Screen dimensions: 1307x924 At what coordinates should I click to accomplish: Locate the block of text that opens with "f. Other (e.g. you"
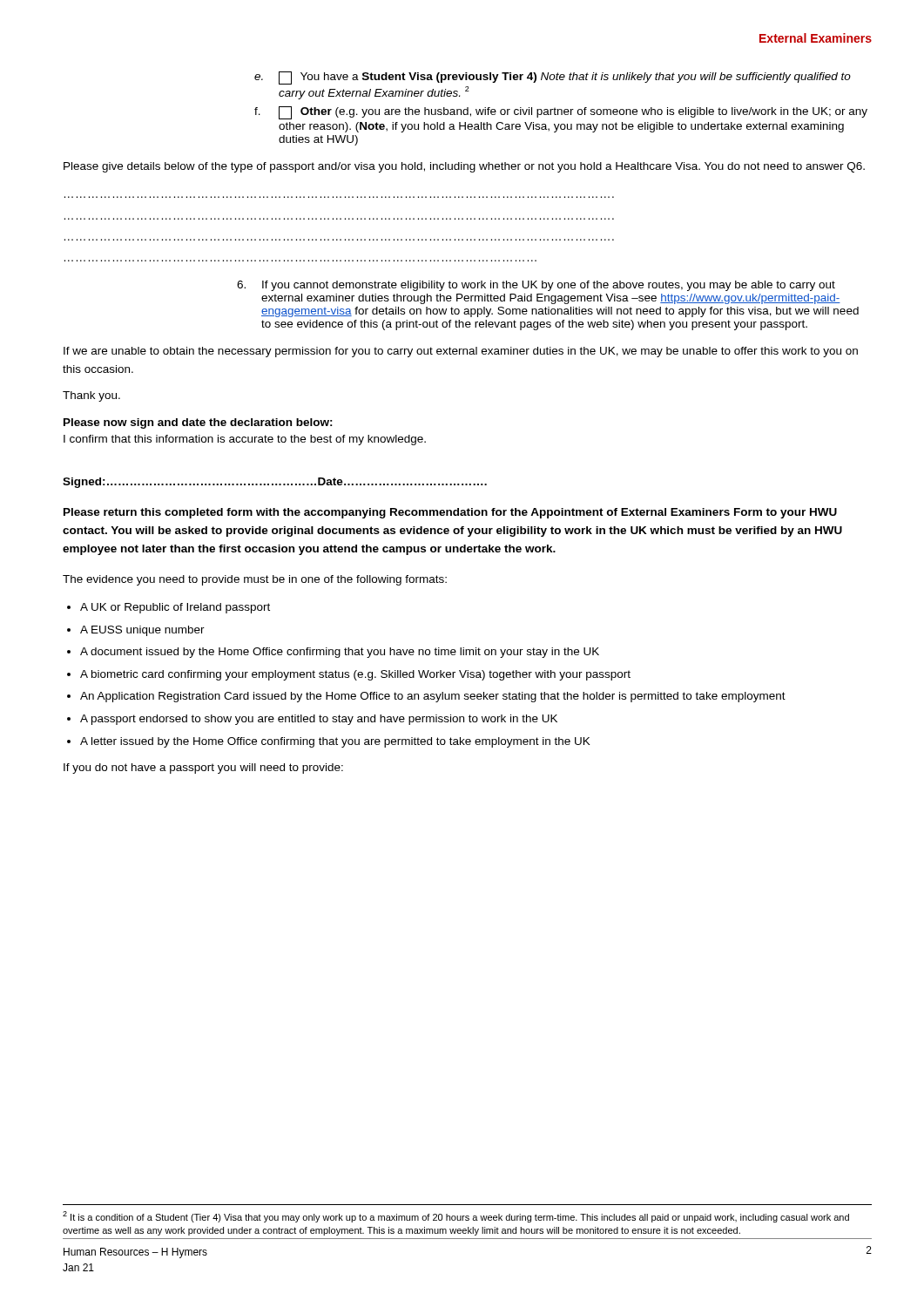[x=563, y=125]
